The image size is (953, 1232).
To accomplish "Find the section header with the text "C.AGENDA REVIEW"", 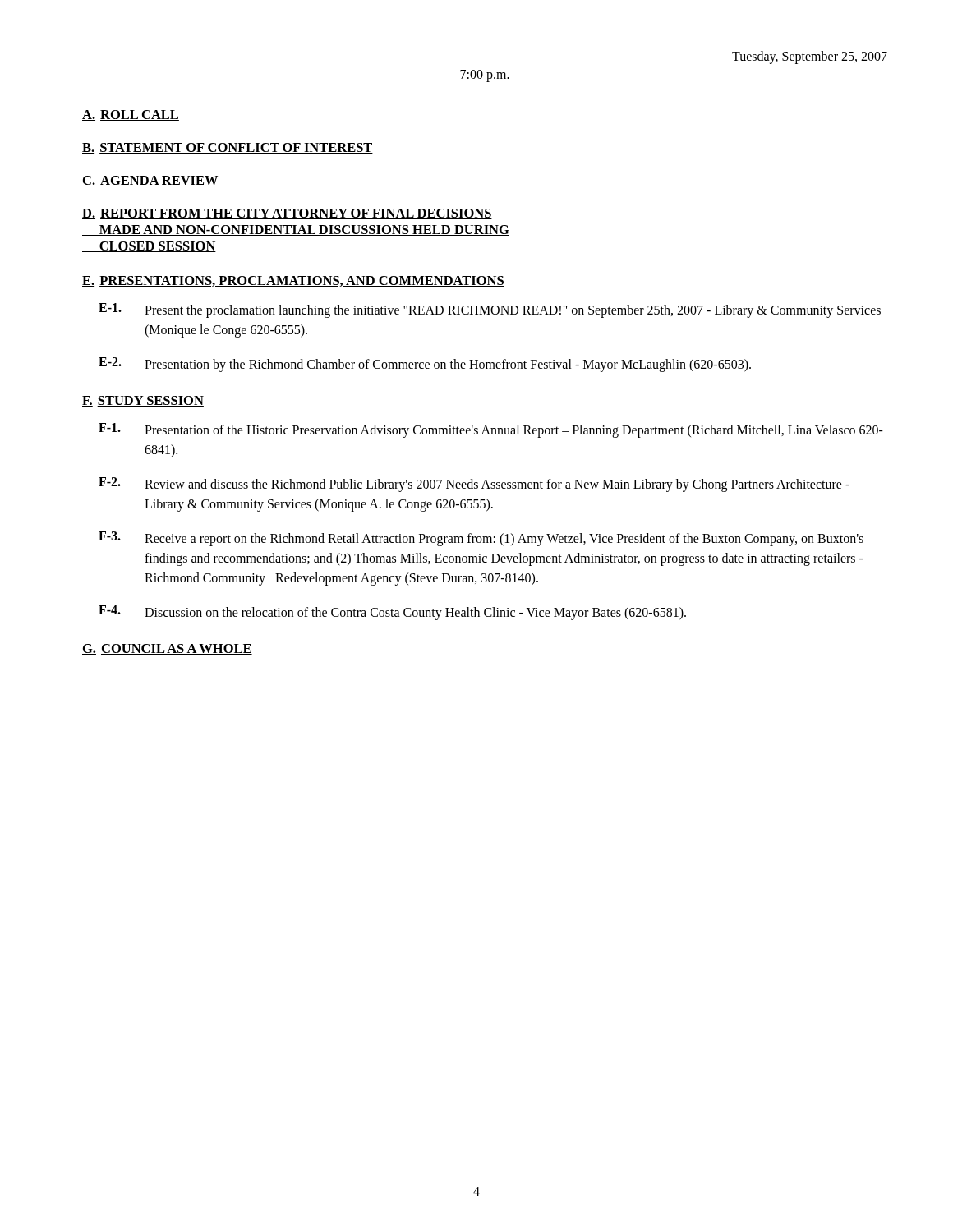I will 150,180.
